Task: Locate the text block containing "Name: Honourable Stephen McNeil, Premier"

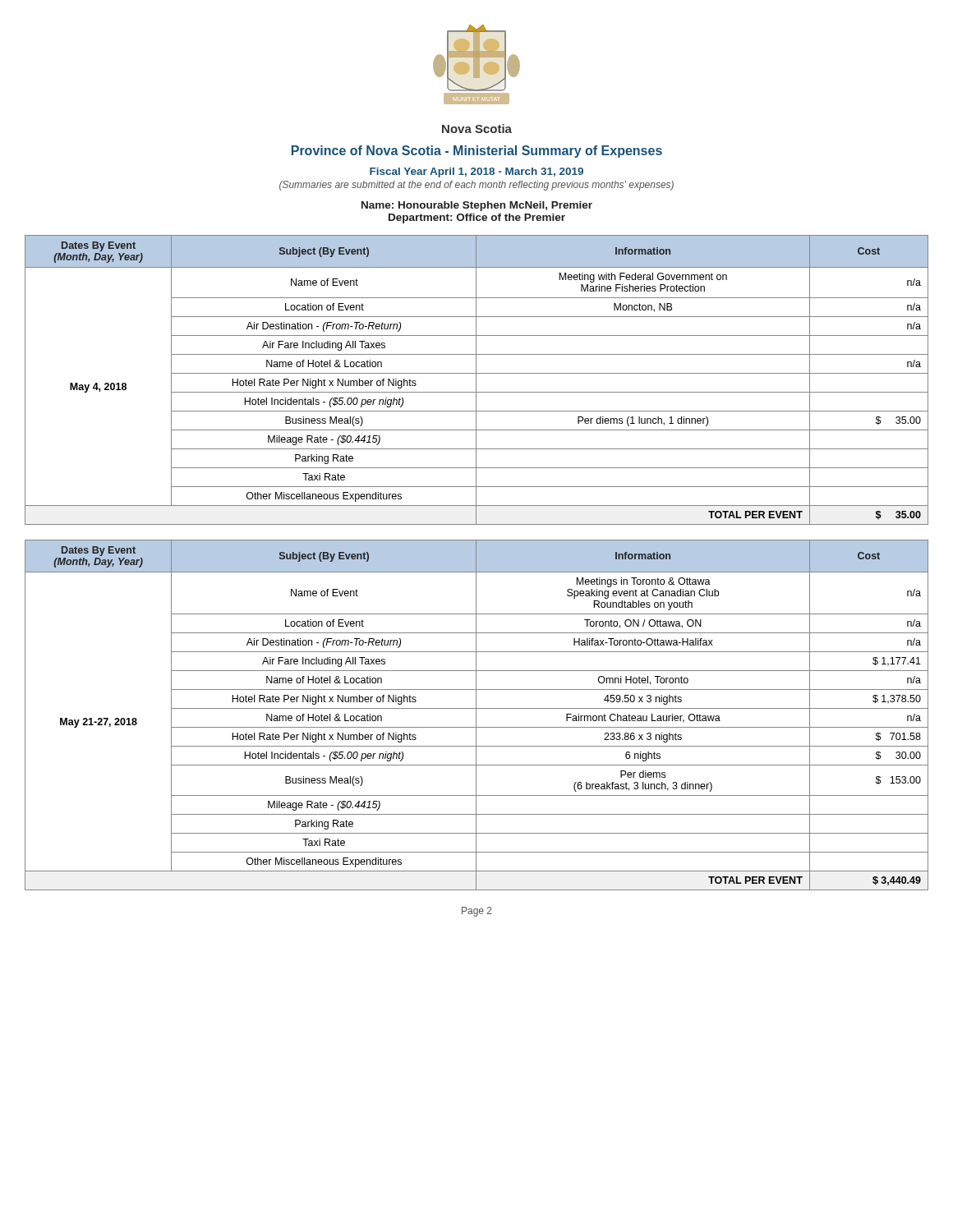Action: 476,211
